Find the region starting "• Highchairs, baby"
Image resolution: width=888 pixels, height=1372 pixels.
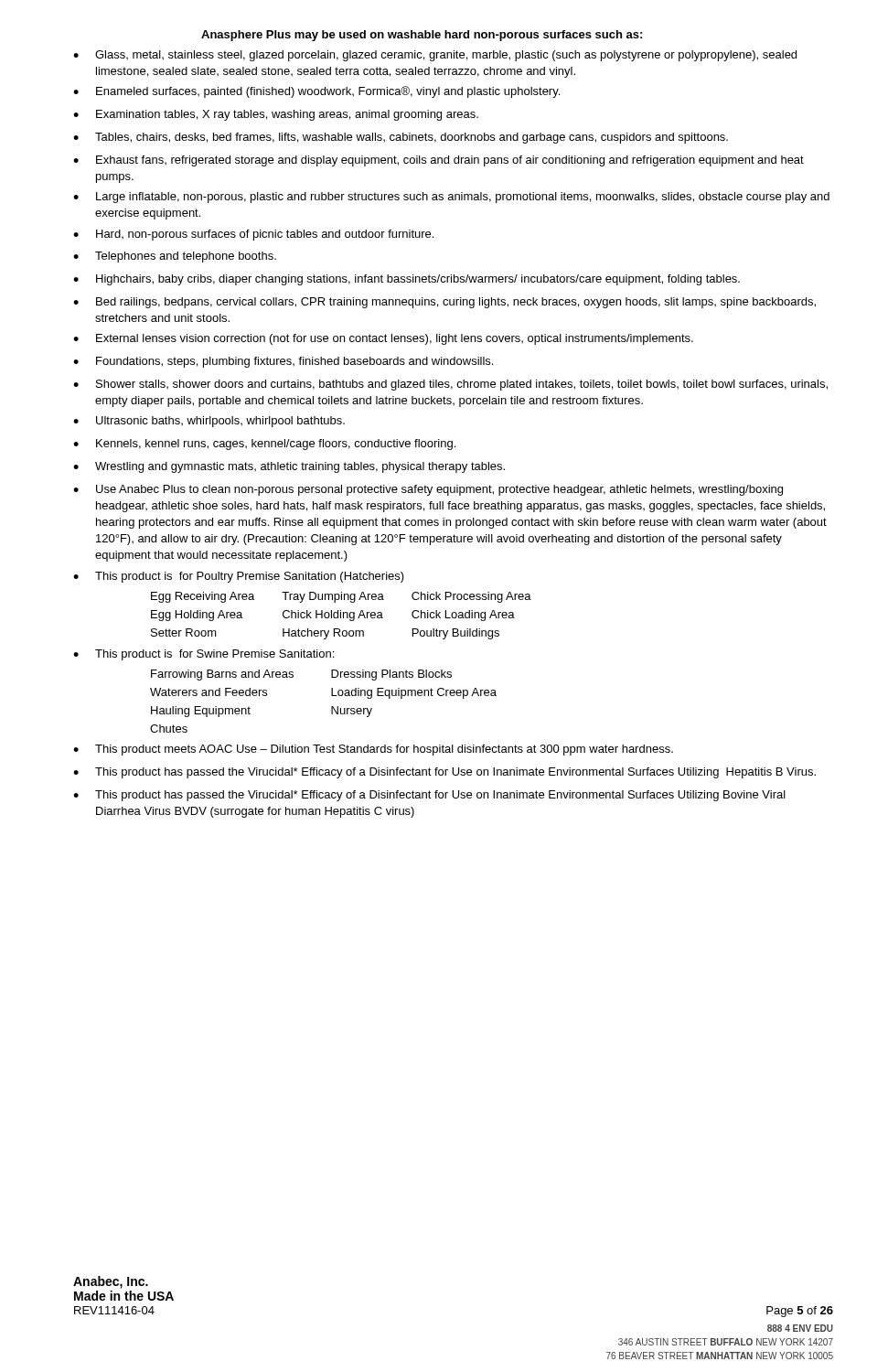(453, 280)
